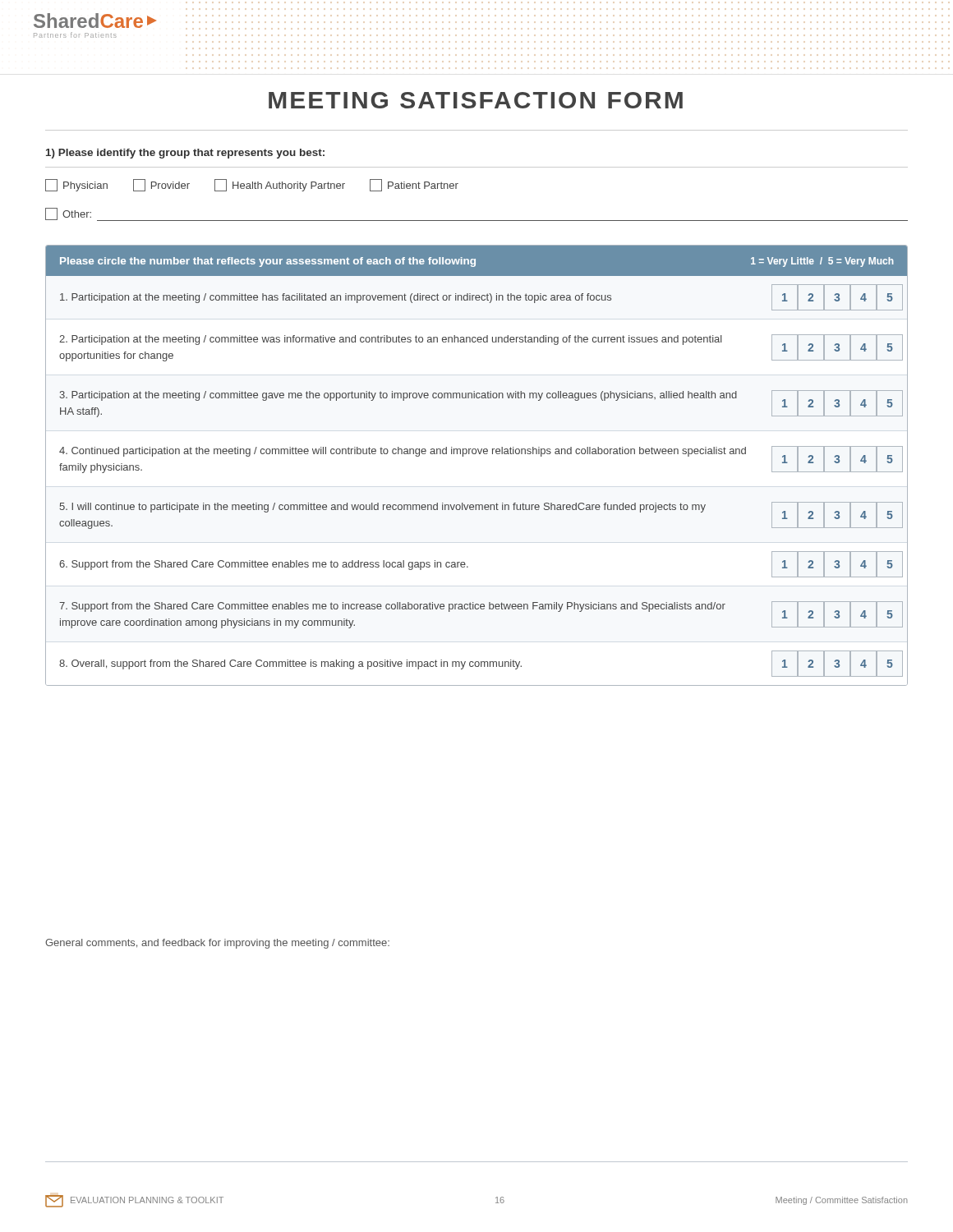The width and height of the screenshot is (953, 1232).
Task: Select the section header
Action: [x=185, y=152]
